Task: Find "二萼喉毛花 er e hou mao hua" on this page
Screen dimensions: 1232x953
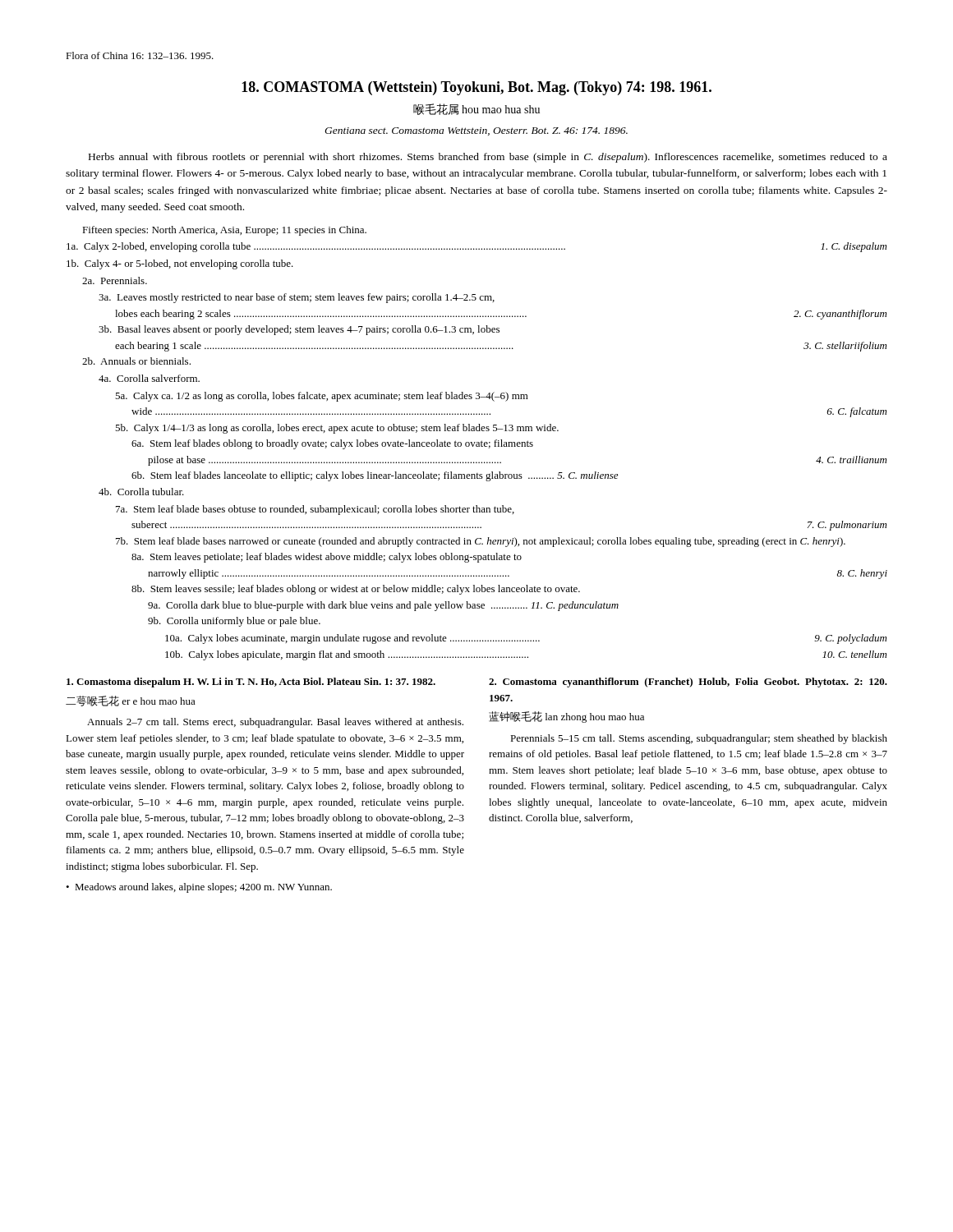Action: pos(131,701)
